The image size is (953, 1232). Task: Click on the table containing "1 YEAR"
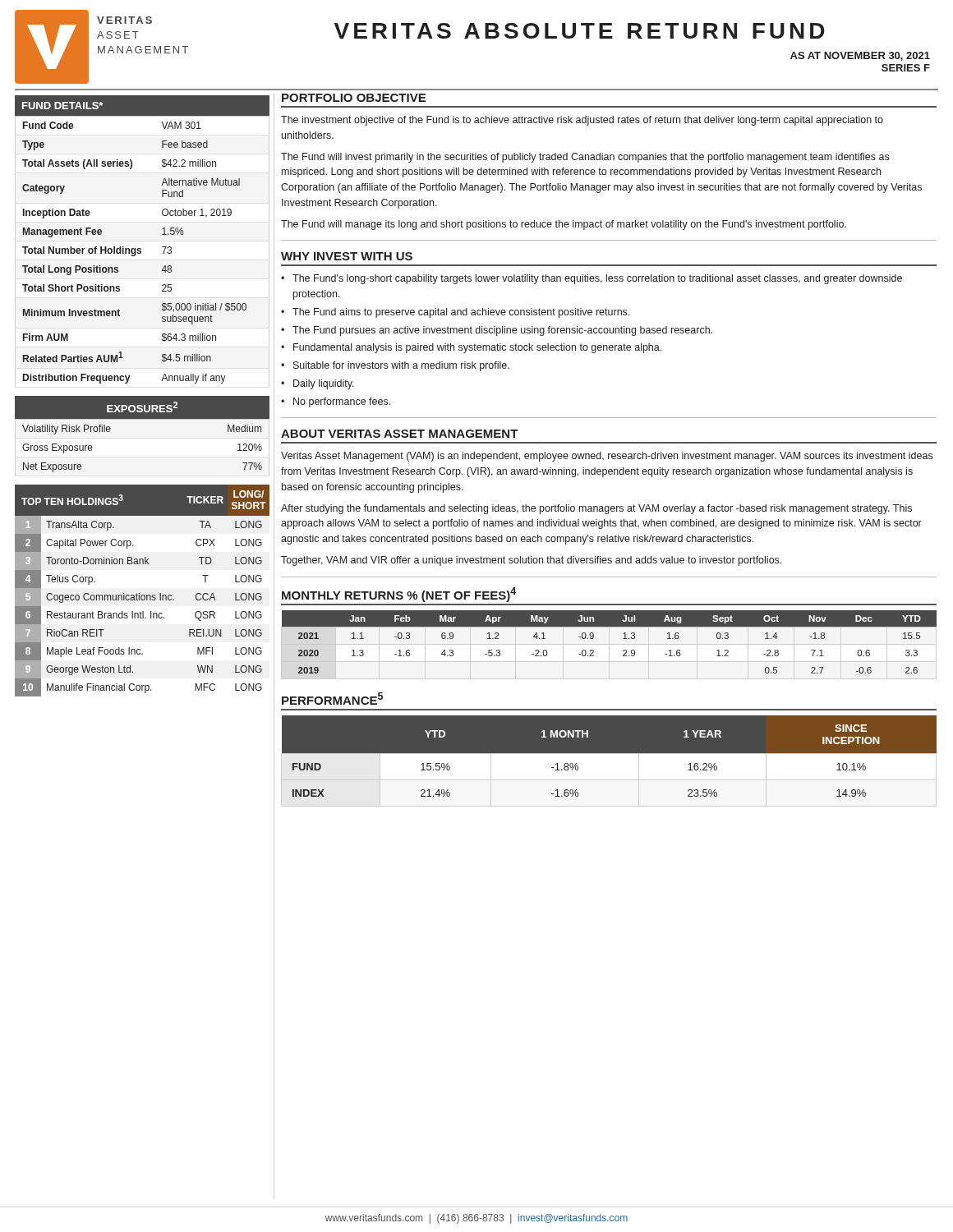point(609,761)
